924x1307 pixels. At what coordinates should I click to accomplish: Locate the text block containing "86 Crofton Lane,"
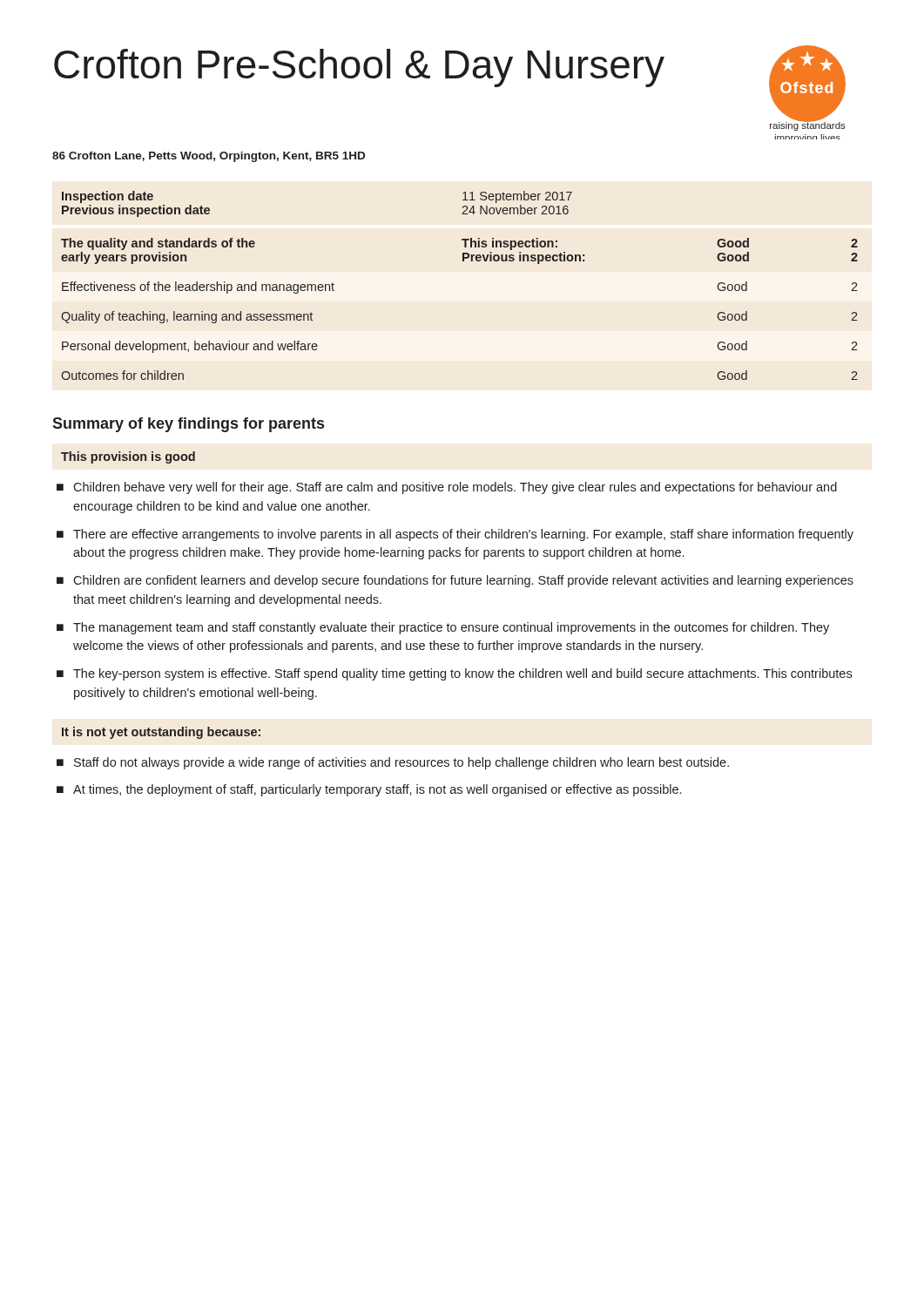(x=209, y=156)
